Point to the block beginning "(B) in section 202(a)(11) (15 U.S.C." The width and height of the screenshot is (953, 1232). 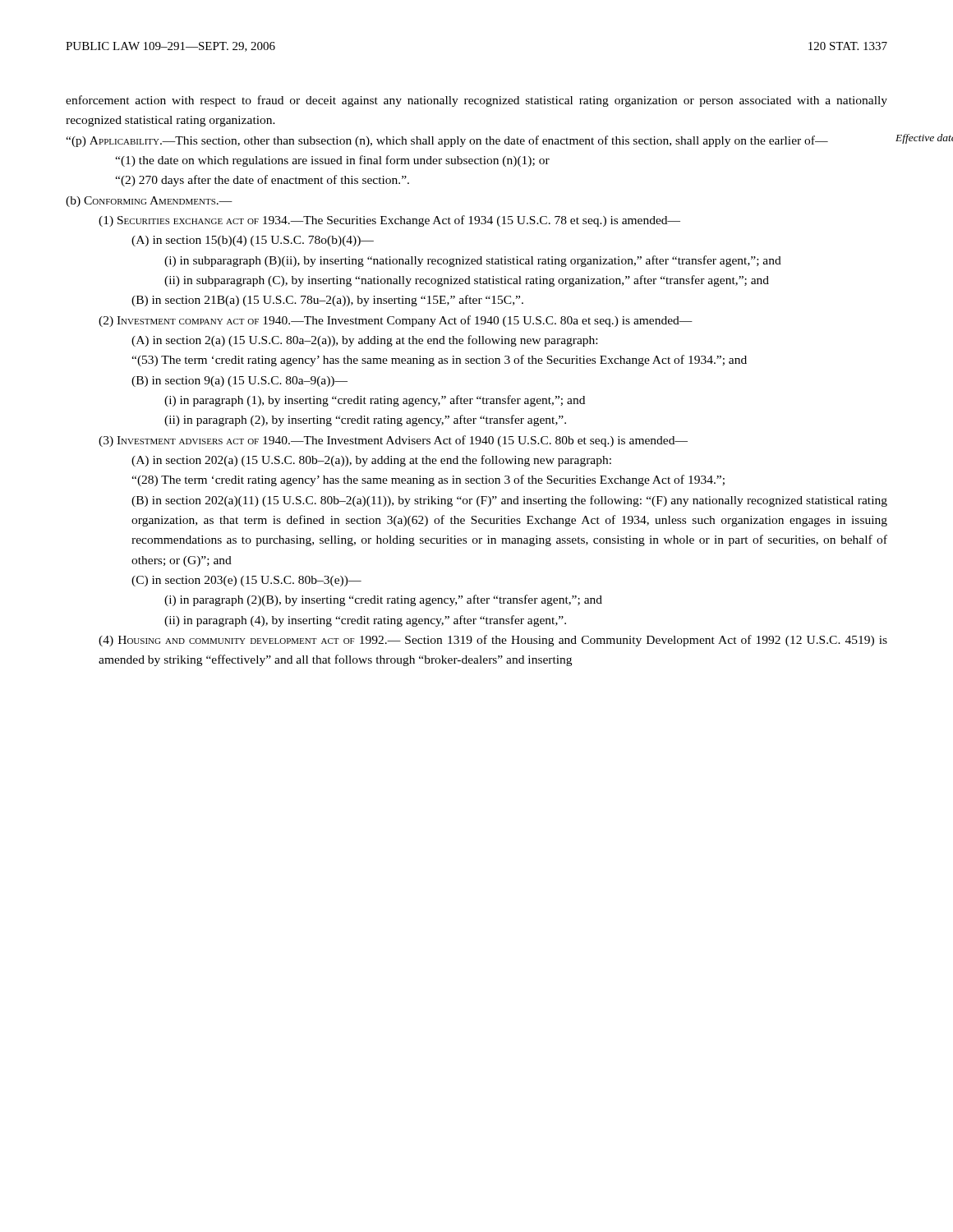coord(509,529)
